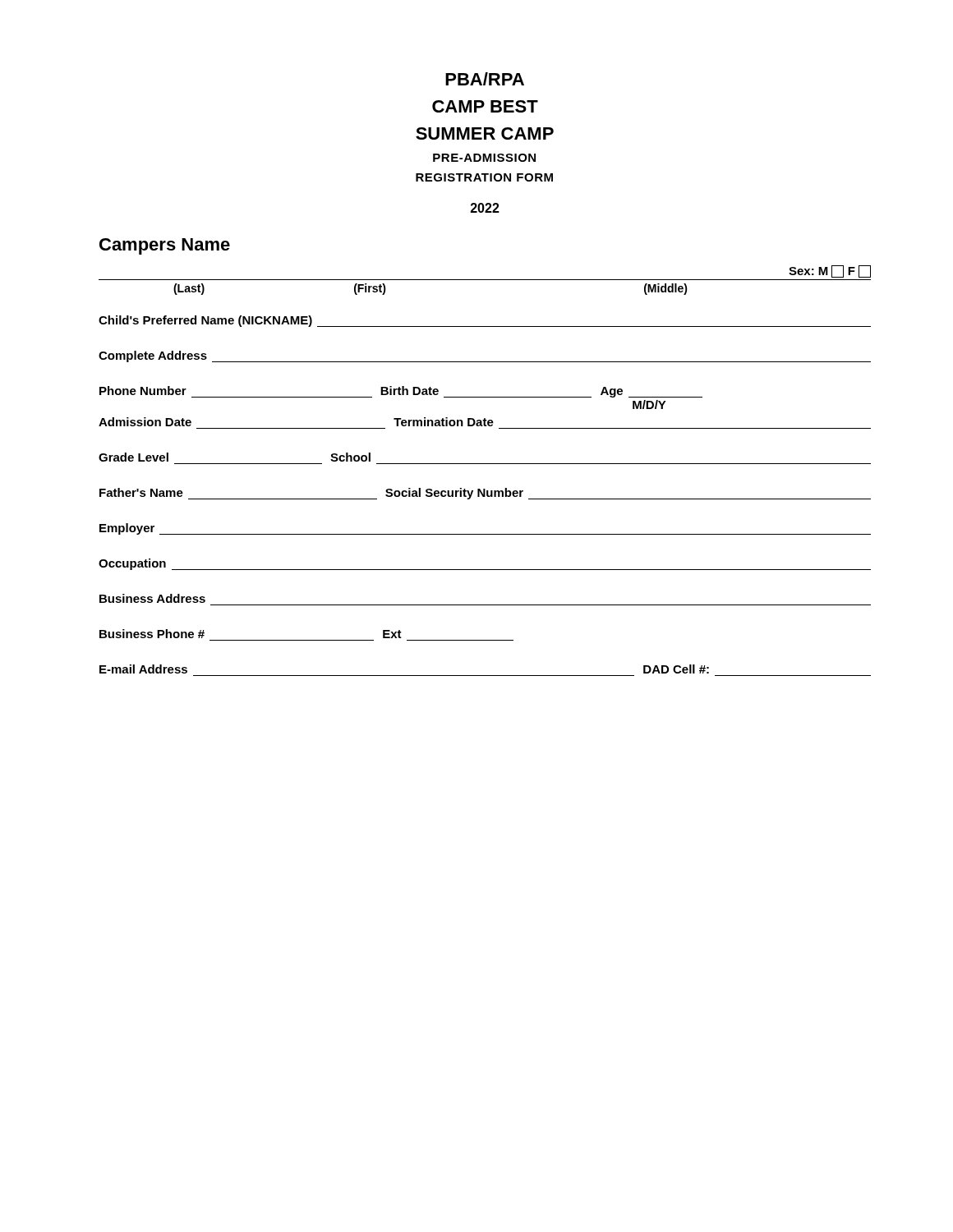The height and width of the screenshot is (1232, 953).
Task: Find "Father's Name Social Security Number" on this page
Action: point(485,491)
